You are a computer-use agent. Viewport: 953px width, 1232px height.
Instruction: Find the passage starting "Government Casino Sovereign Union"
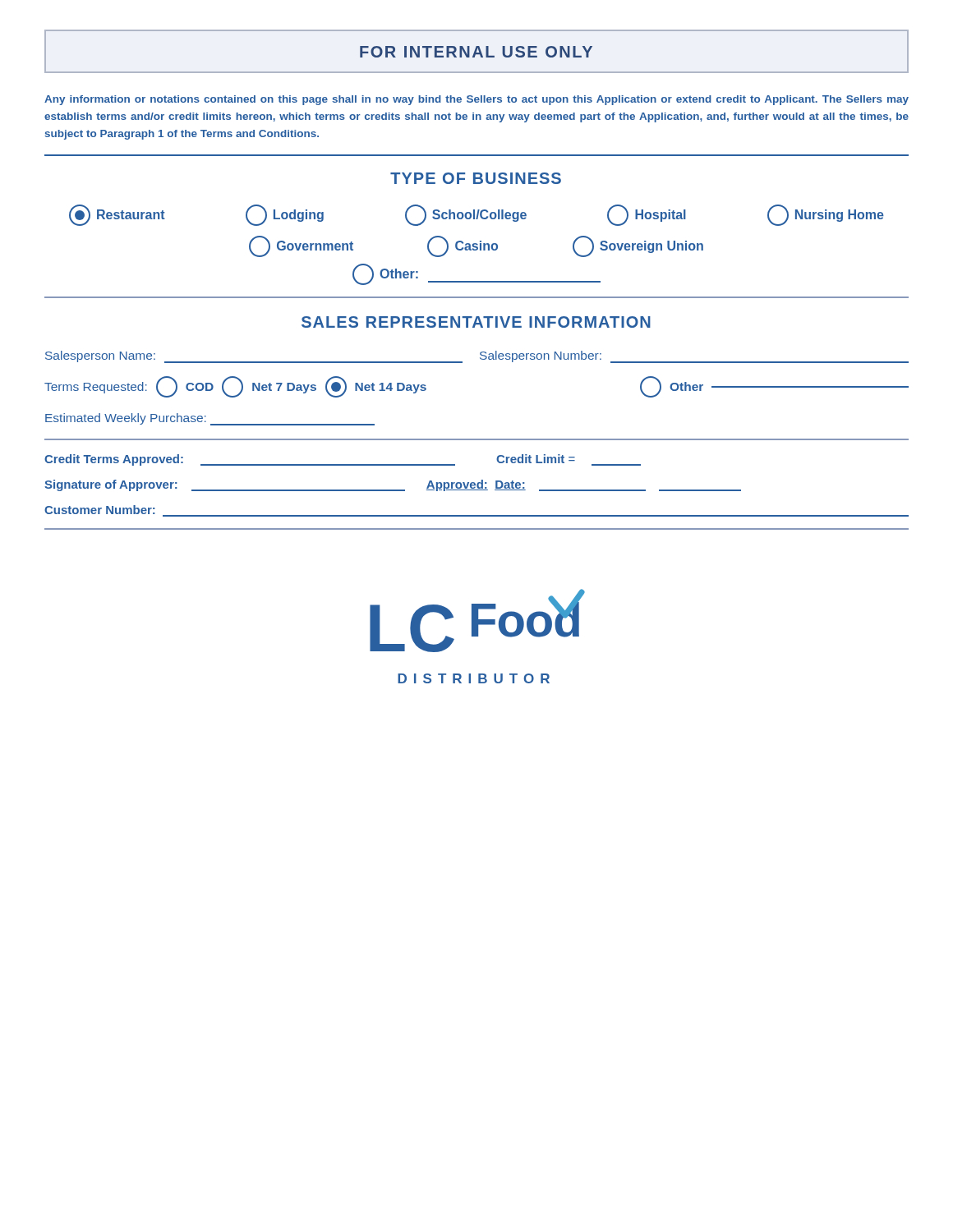tap(476, 246)
